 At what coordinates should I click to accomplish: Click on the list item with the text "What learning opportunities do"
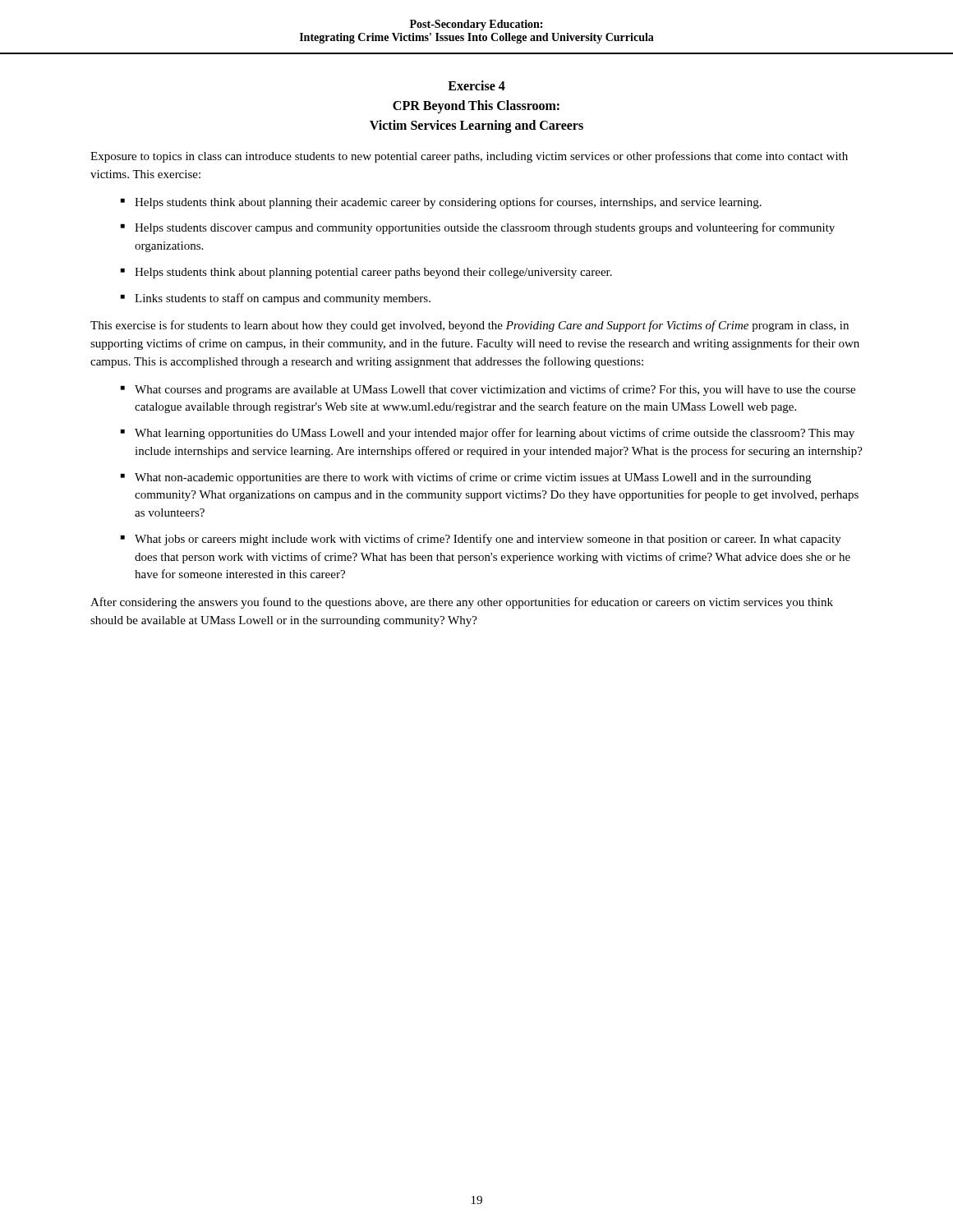coord(499,442)
